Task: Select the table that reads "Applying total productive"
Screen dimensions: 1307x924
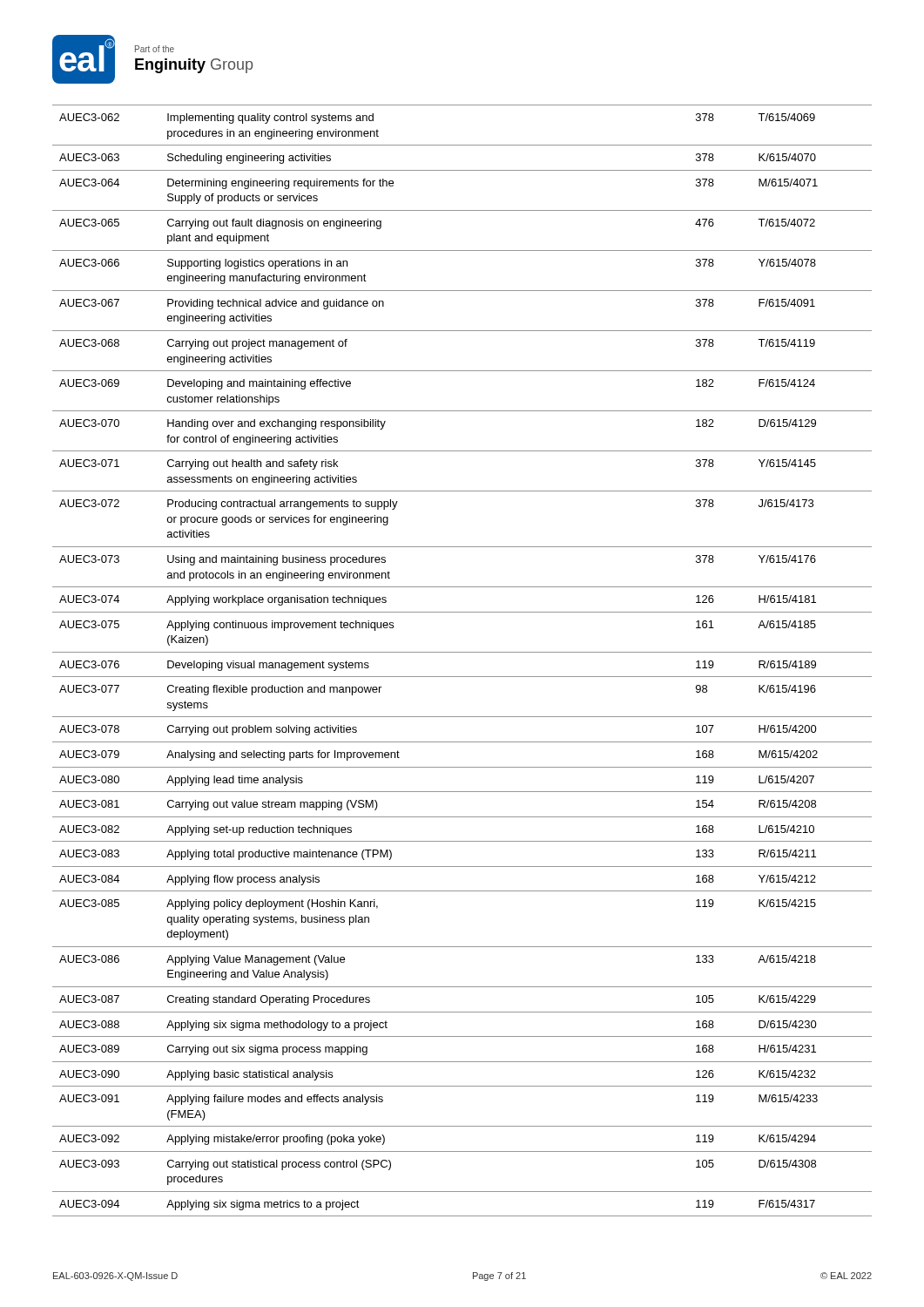Action: (462, 661)
